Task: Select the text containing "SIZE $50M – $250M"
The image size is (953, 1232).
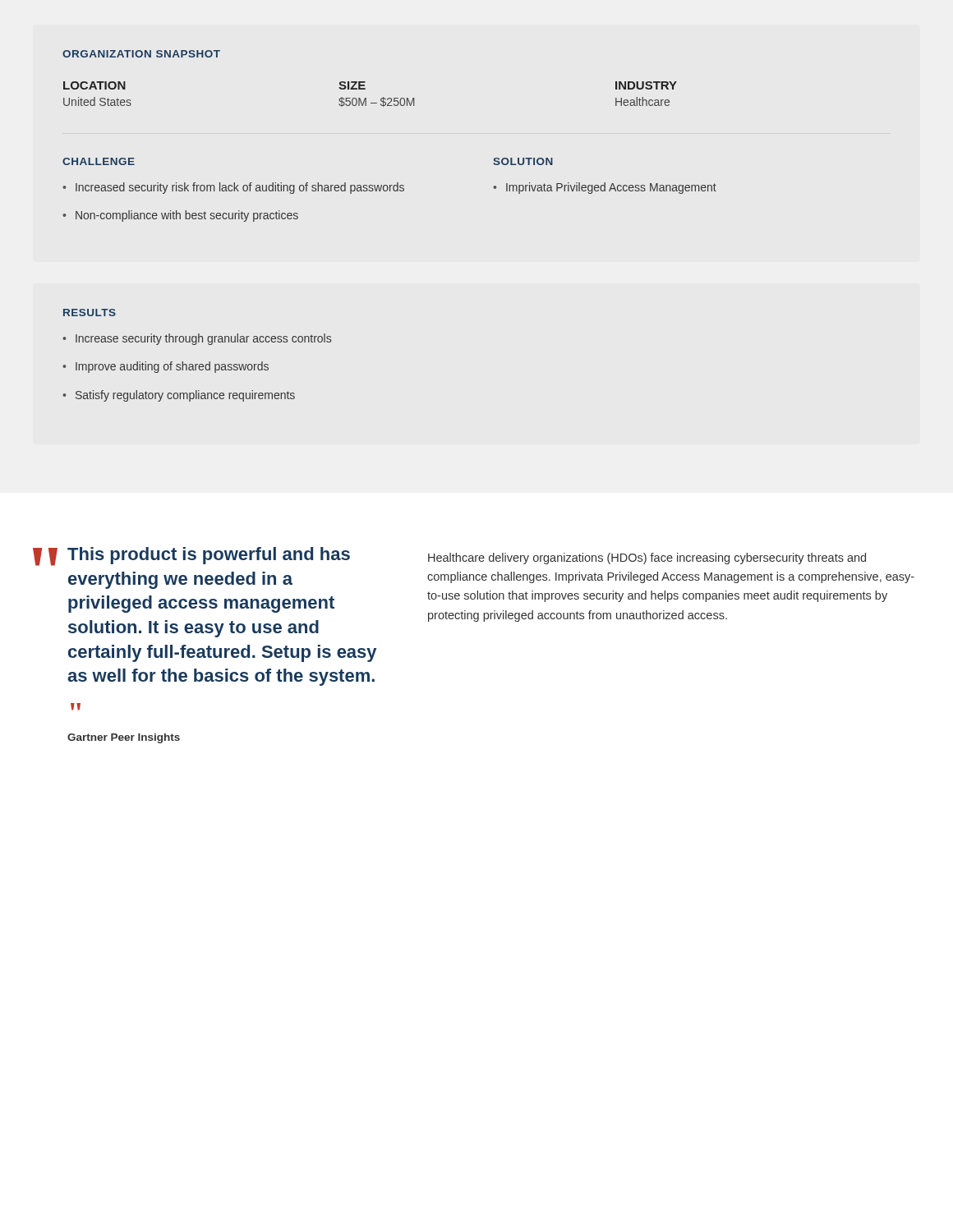Action: coord(352,85)
